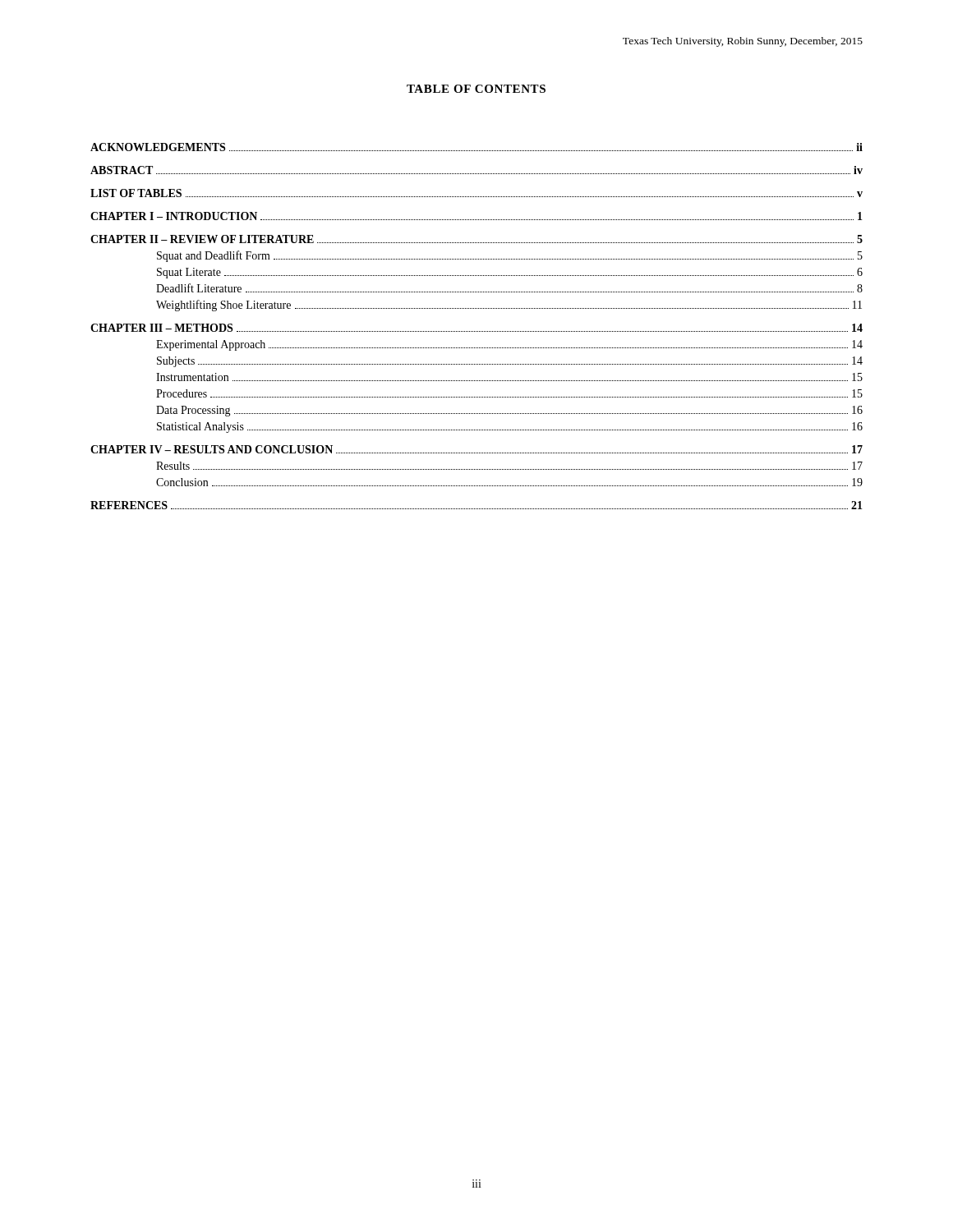
Task: Locate the text "Results 17"
Action: coord(509,466)
